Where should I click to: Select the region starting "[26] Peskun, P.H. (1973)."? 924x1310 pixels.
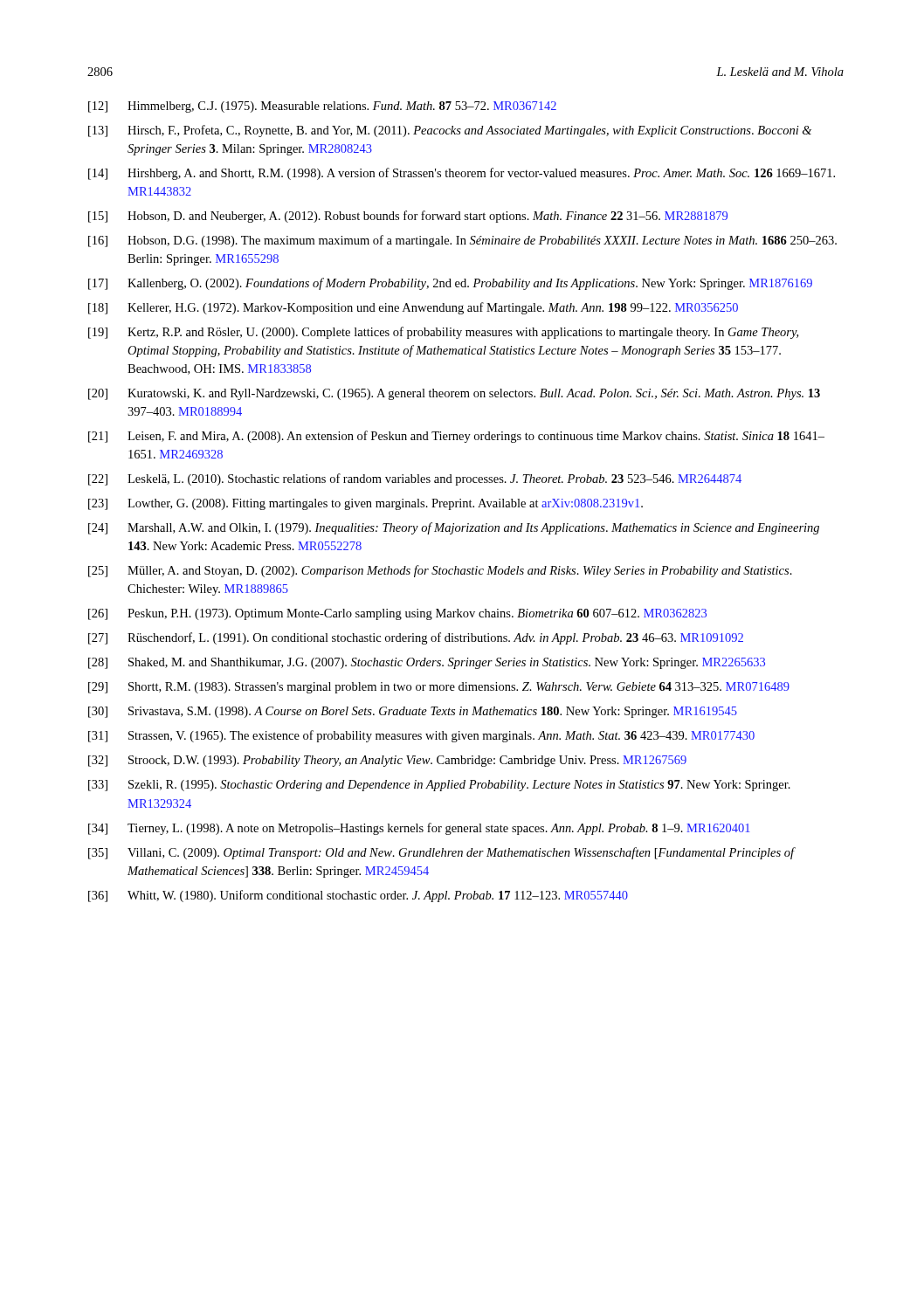465,614
